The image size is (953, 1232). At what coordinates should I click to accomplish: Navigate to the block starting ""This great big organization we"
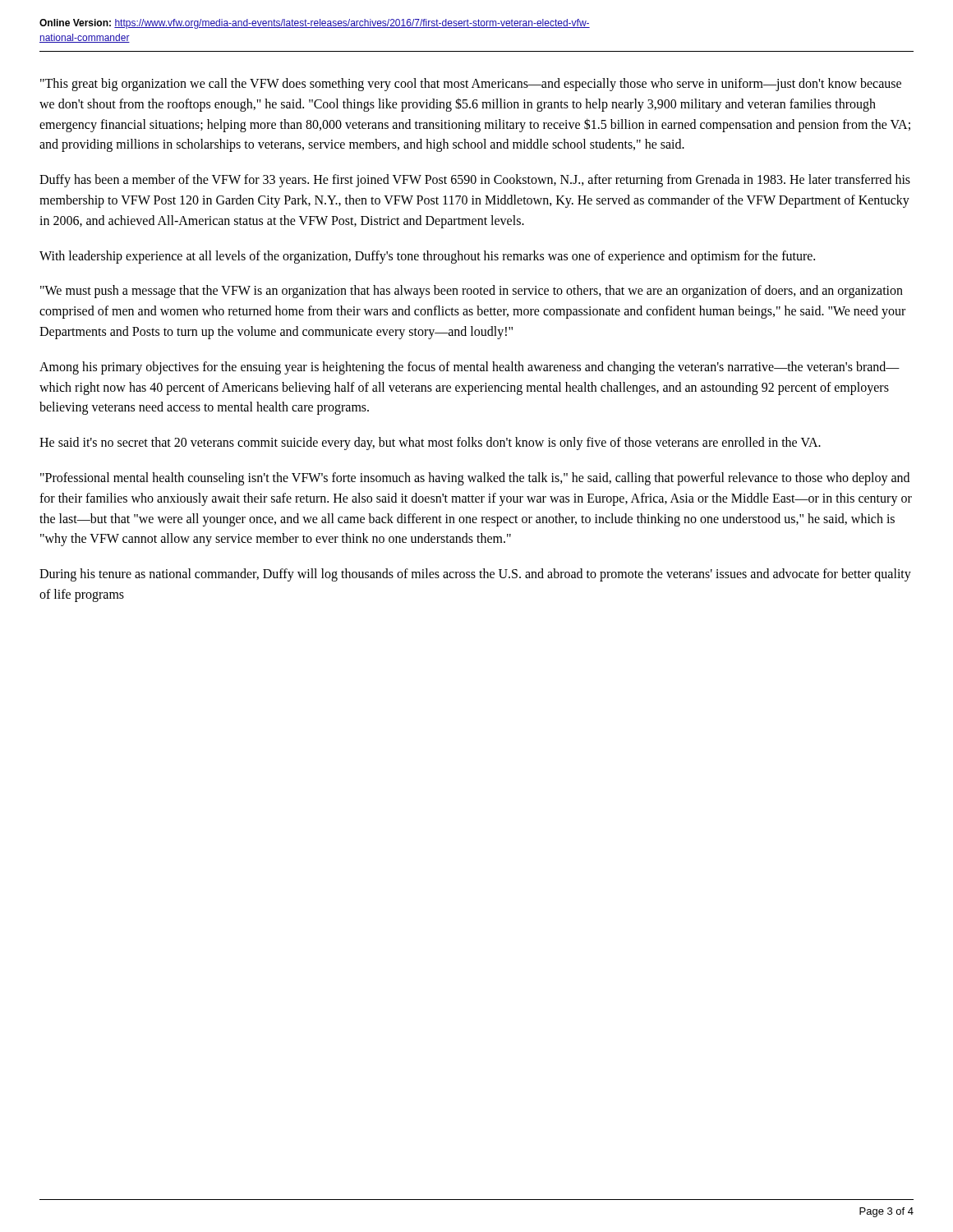(475, 114)
